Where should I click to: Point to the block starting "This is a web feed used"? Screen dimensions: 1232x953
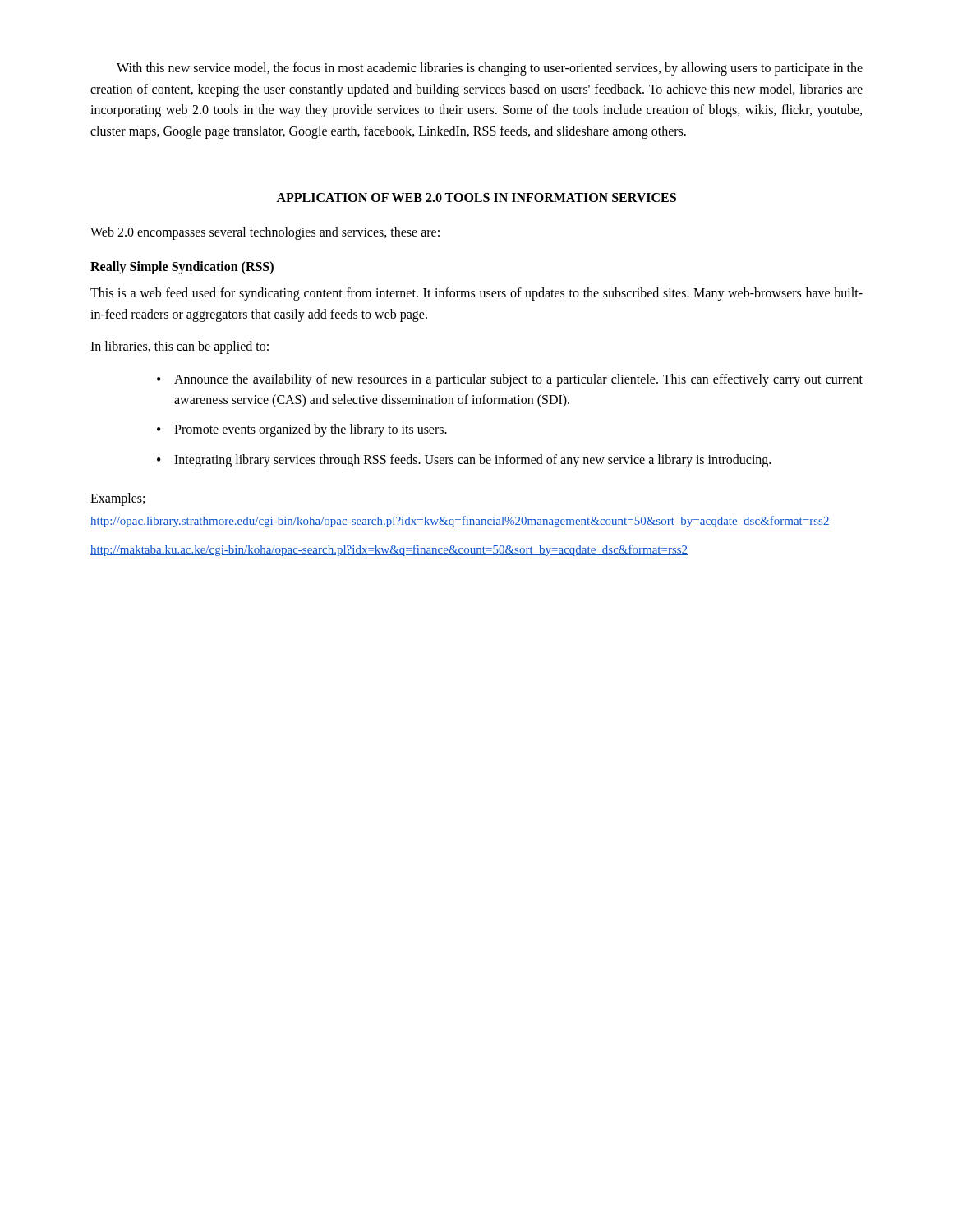pos(476,303)
